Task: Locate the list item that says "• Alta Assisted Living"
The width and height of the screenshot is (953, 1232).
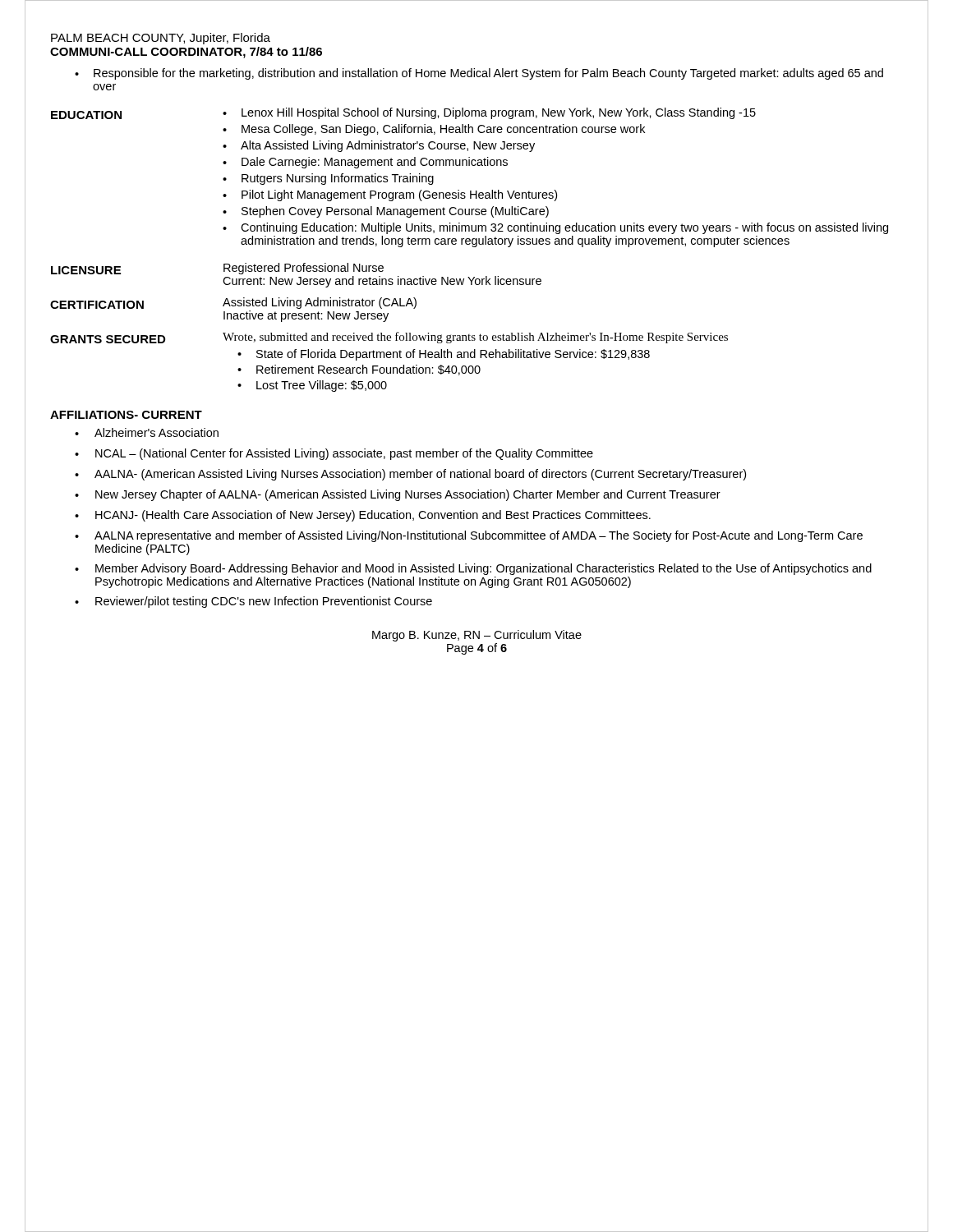Action: pos(379,146)
